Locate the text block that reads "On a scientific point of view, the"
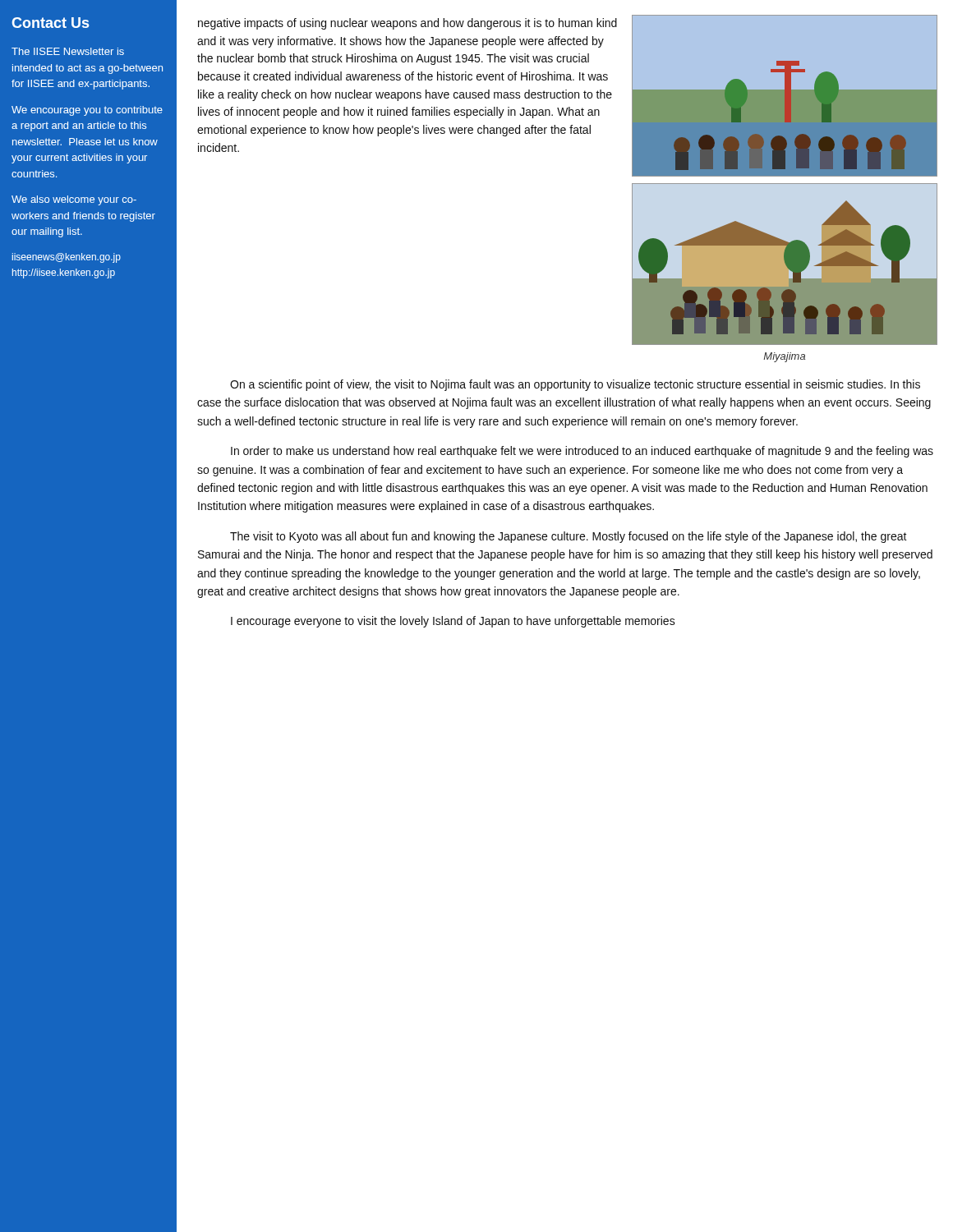The image size is (953, 1232). (567, 503)
